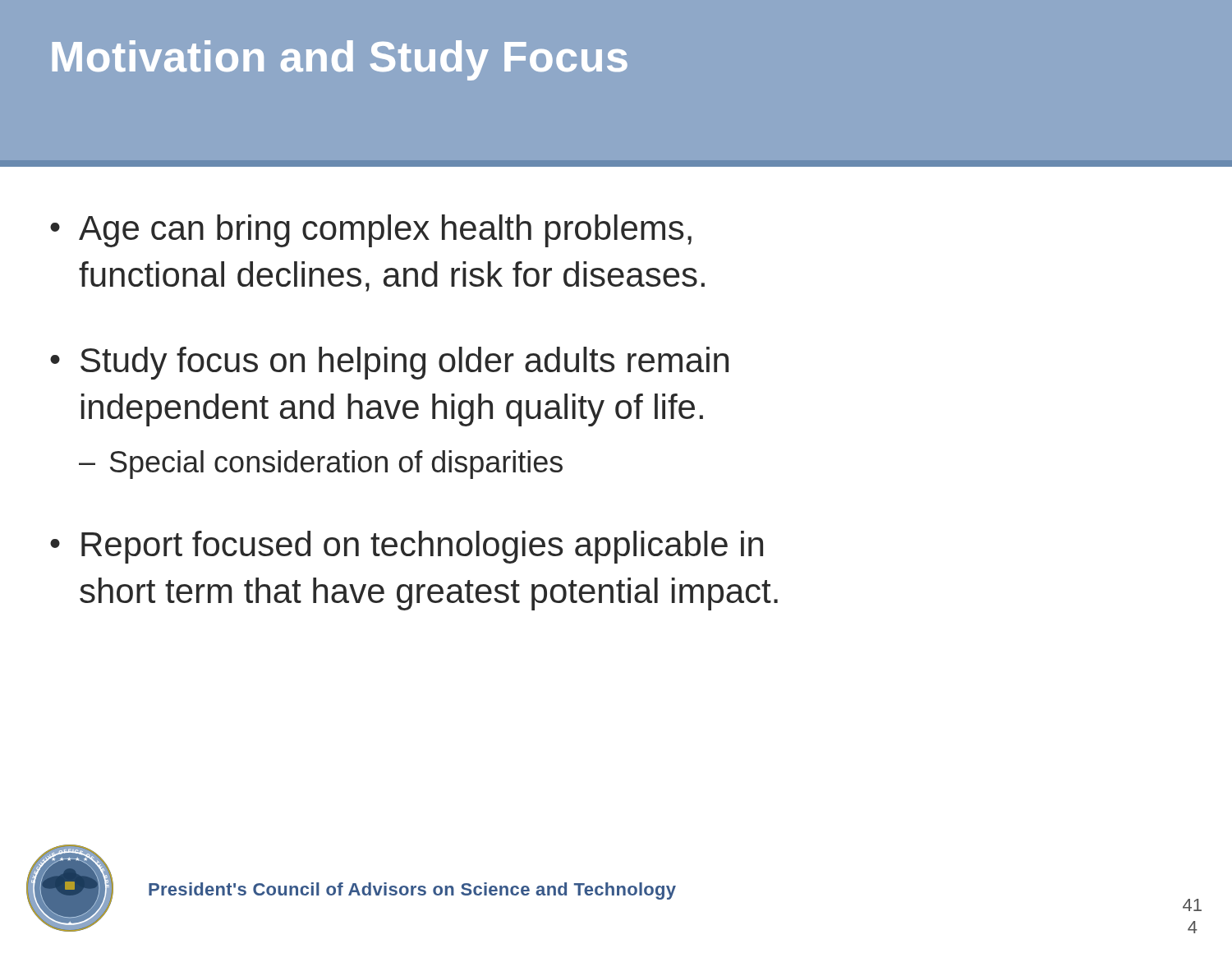Find the list item that reads "• Age can bring complex health problems,functional"

(x=379, y=252)
